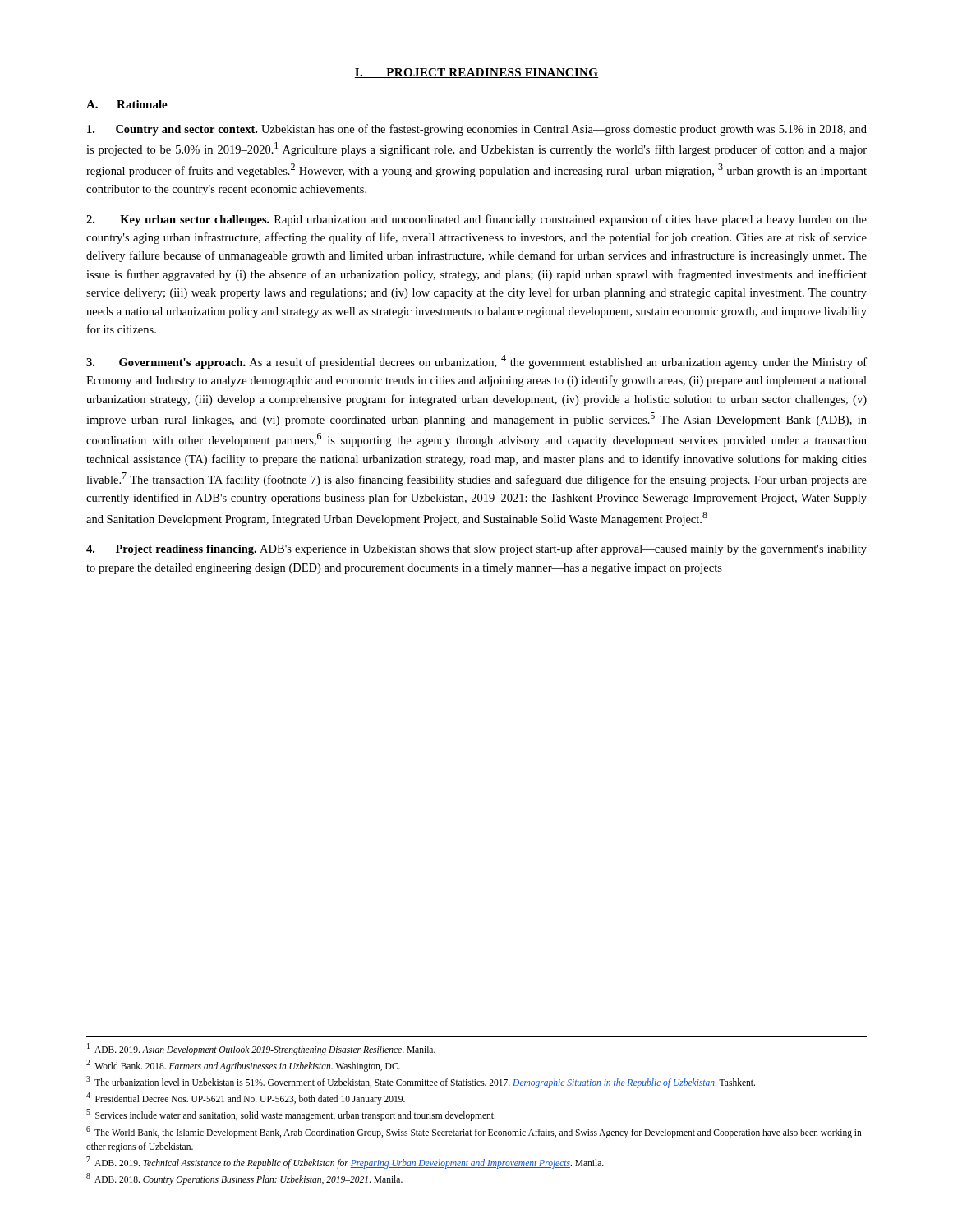
Task: Find the section header that reads "A. Rationale"
Action: pyautogui.click(x=127, y=104)
